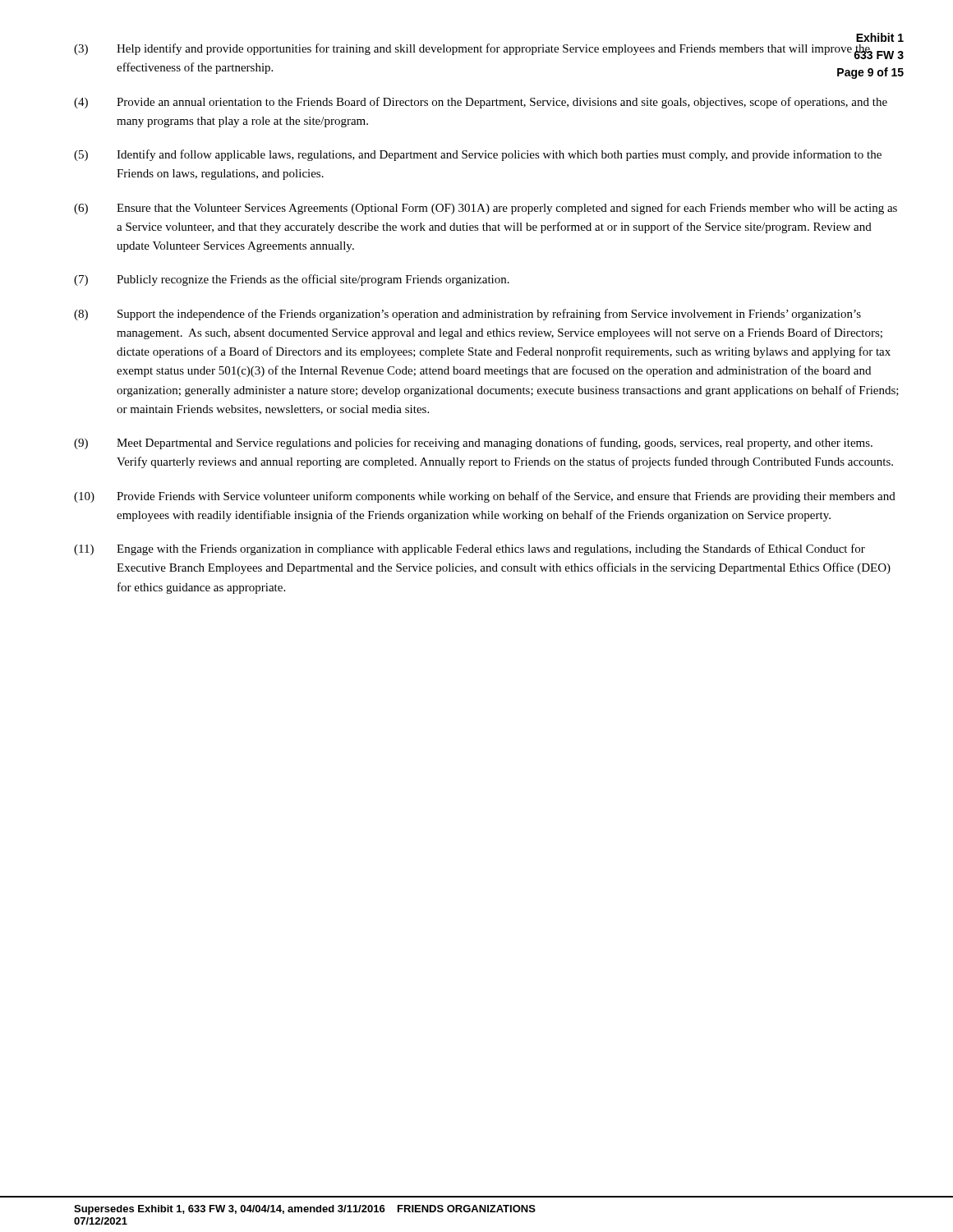
Task: Locate the block of text that opens with "(9) Meet Departmental"
Action: pos(489,453)
